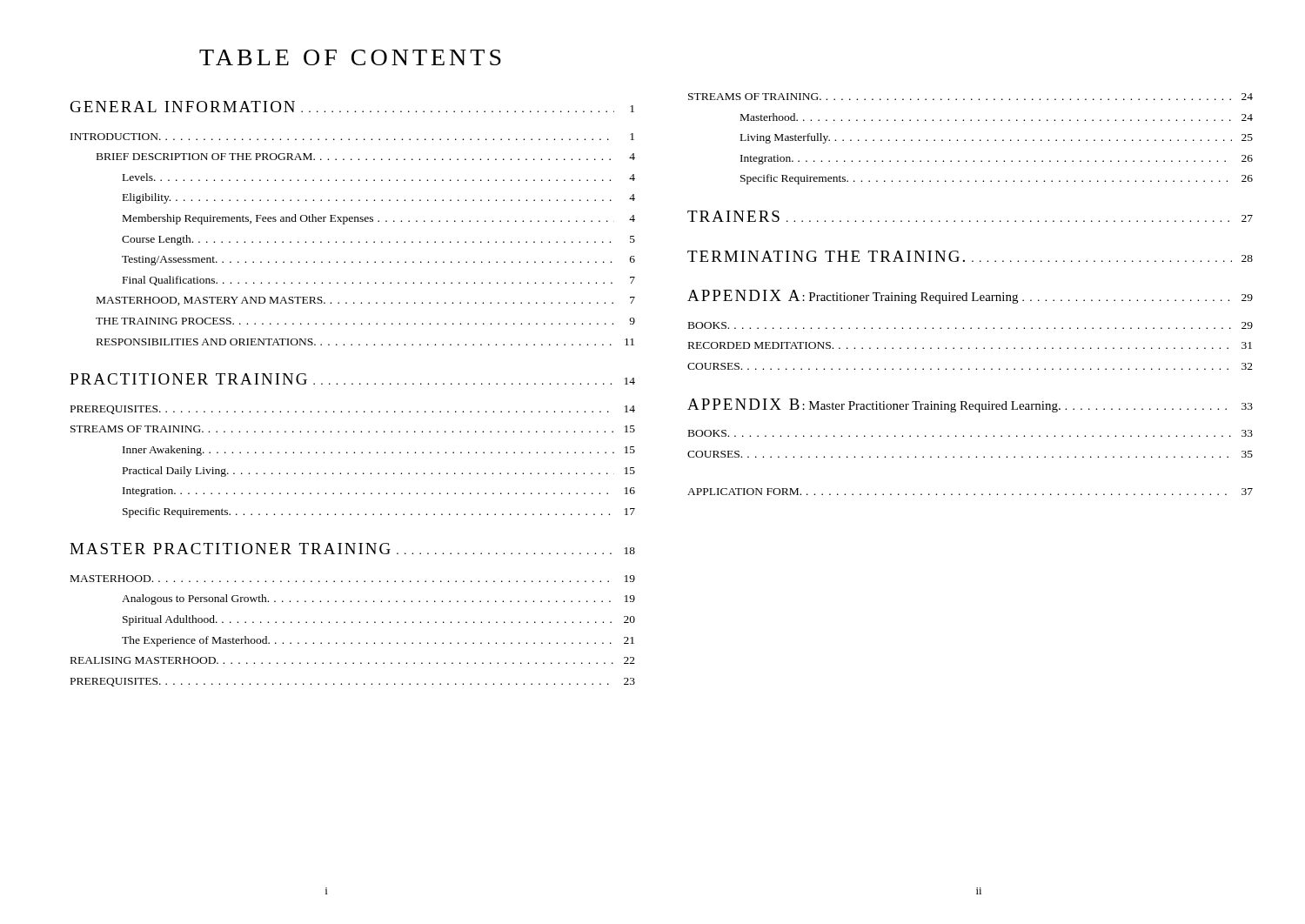
Task: Point to the passage starting "GENERAL INFORMATION 1"
Action: (x=352, y=108)
